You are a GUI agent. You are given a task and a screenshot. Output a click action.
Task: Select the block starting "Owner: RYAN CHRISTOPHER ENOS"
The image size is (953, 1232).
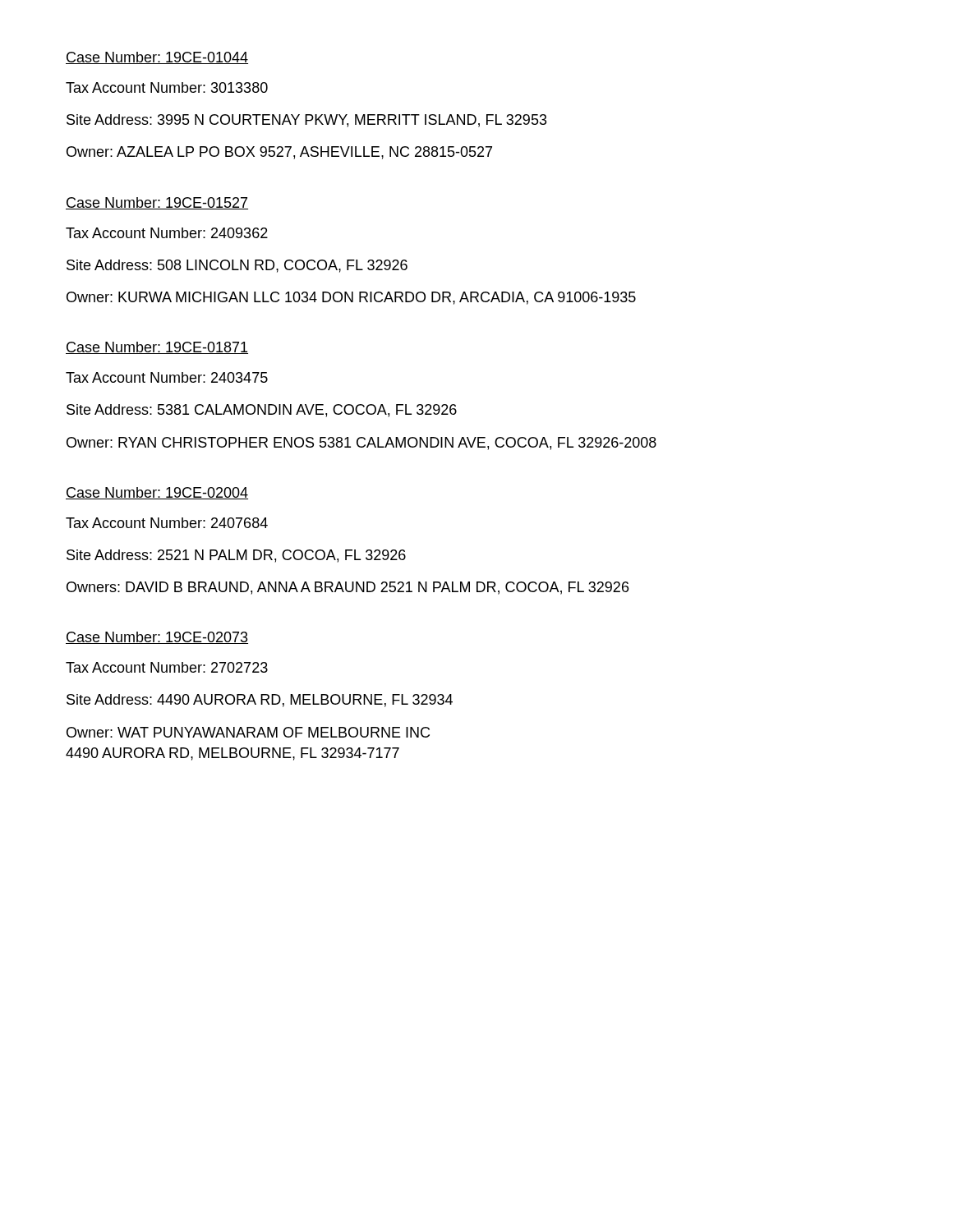click(x=361, y=442)
